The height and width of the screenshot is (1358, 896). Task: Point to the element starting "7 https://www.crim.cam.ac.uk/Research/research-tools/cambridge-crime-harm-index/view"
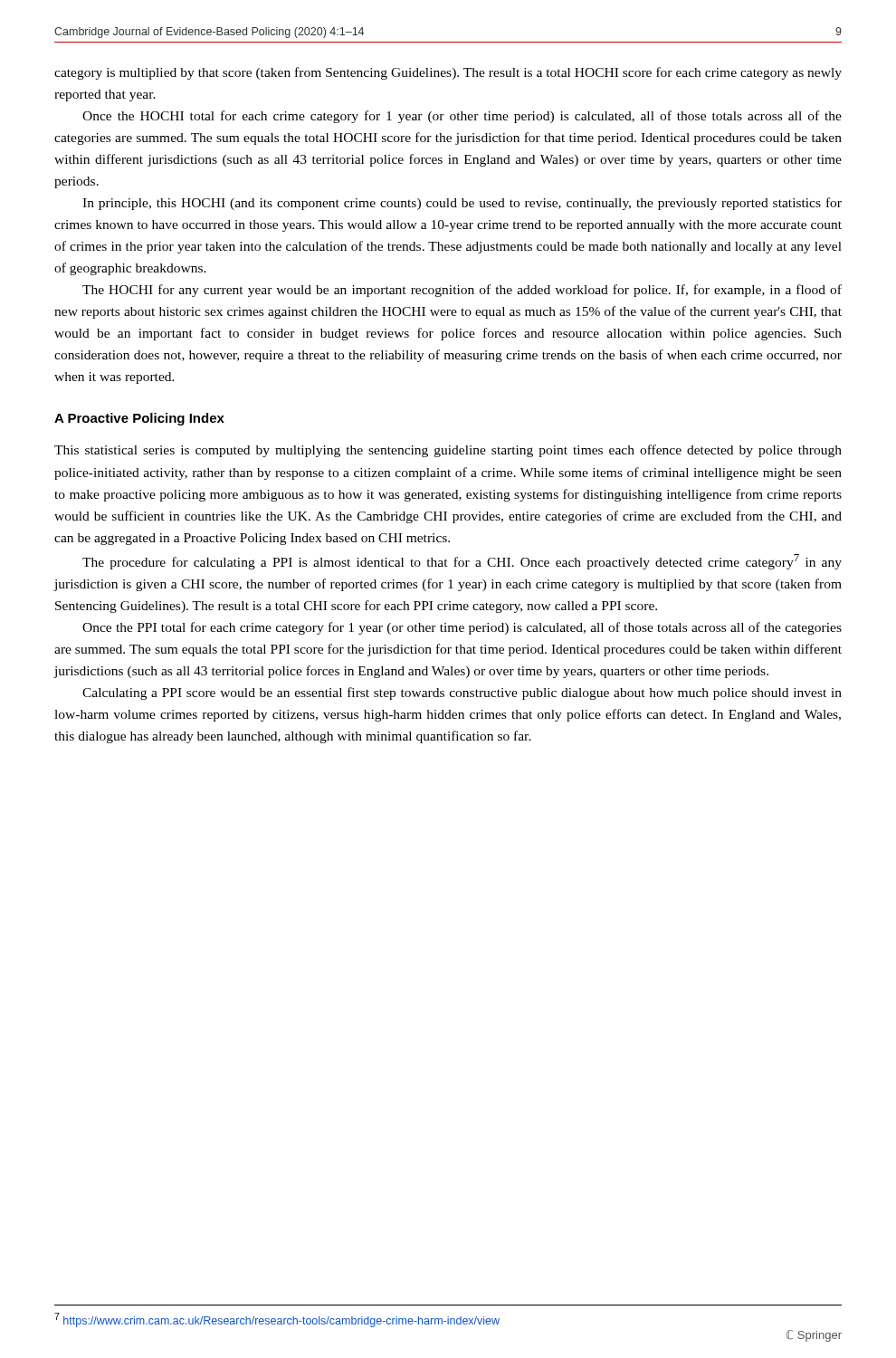[448, 1321]
